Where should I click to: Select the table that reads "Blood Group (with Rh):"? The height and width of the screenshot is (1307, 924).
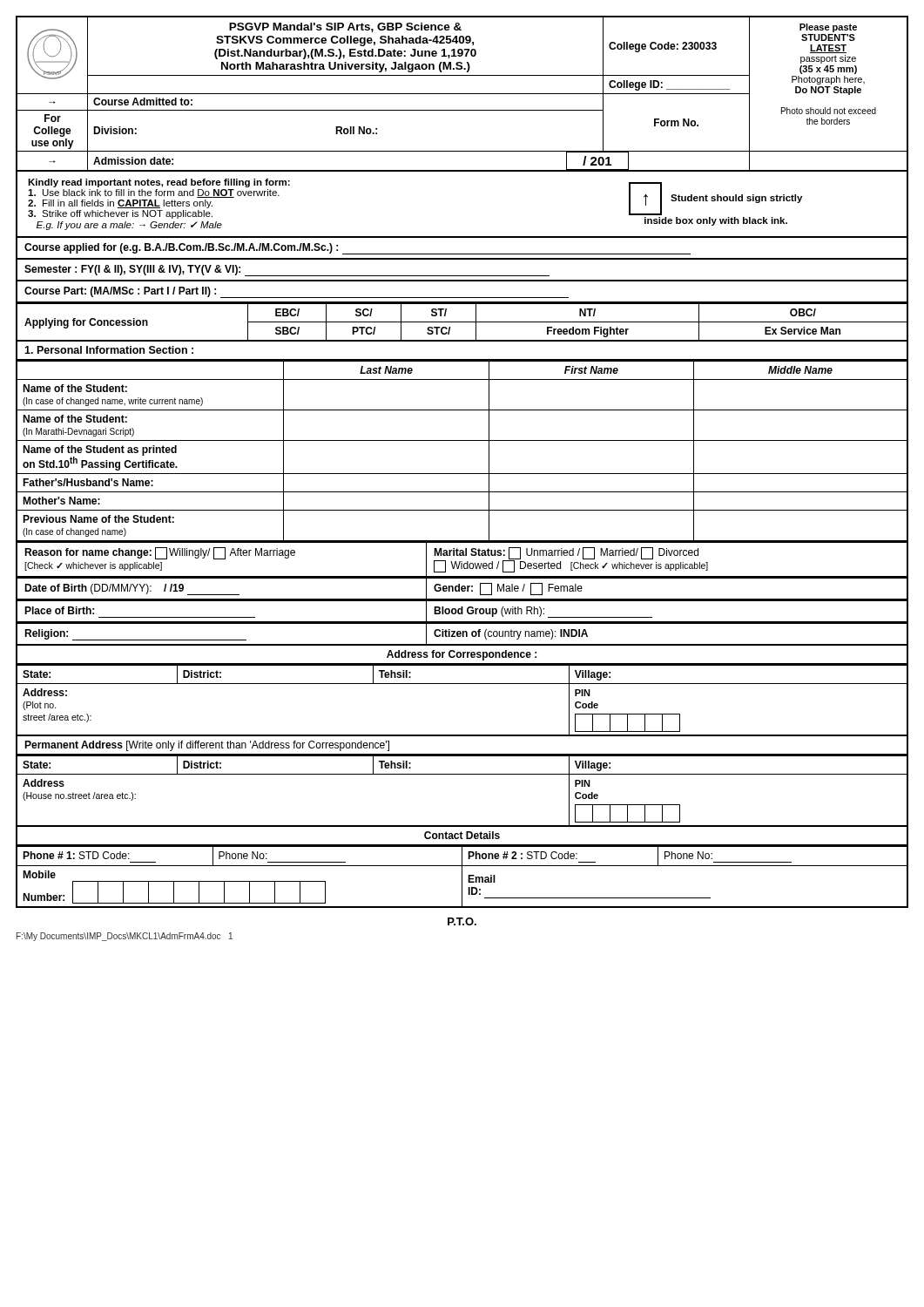coord(462,611)
